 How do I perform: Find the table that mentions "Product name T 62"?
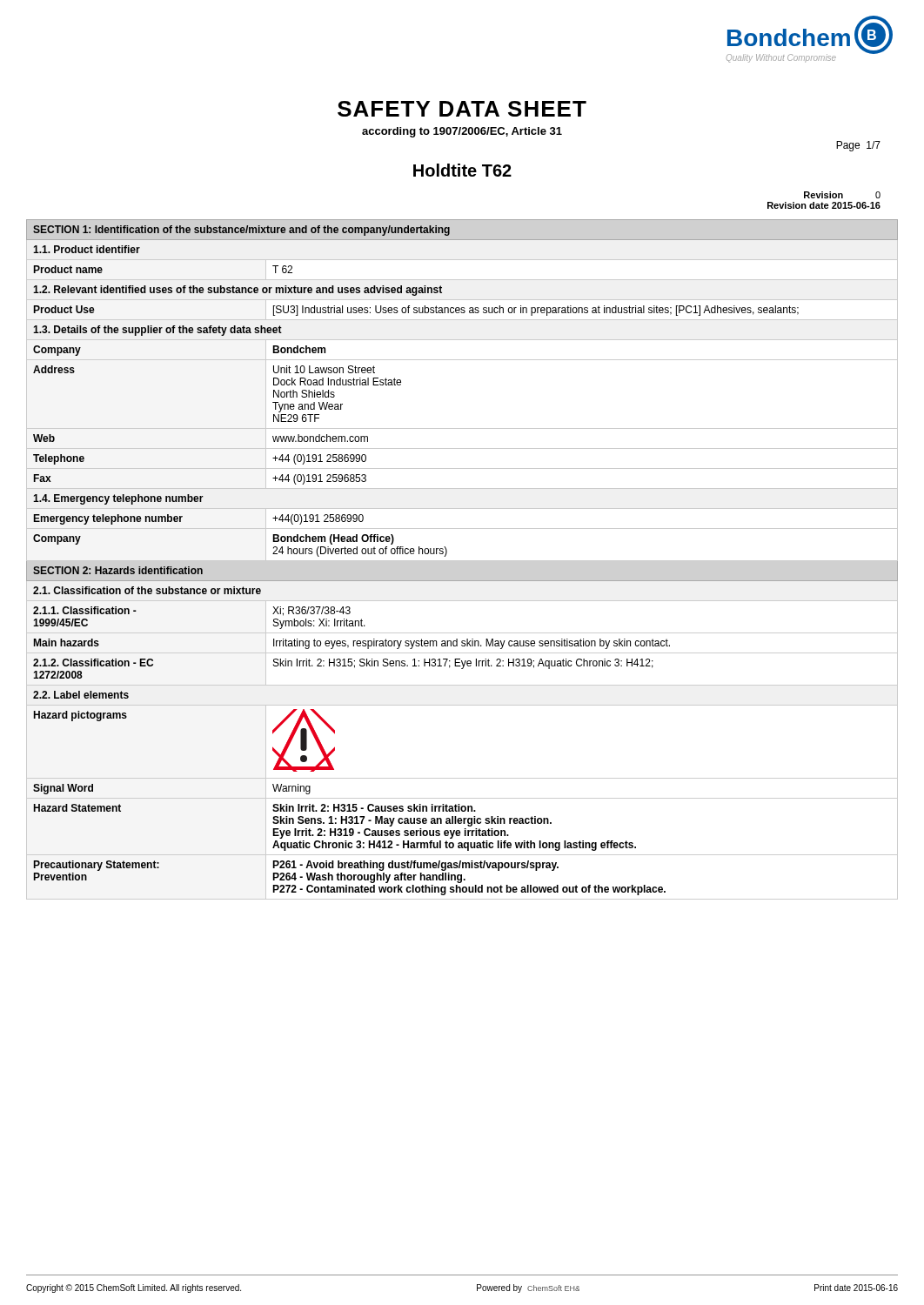coord(462,270)
